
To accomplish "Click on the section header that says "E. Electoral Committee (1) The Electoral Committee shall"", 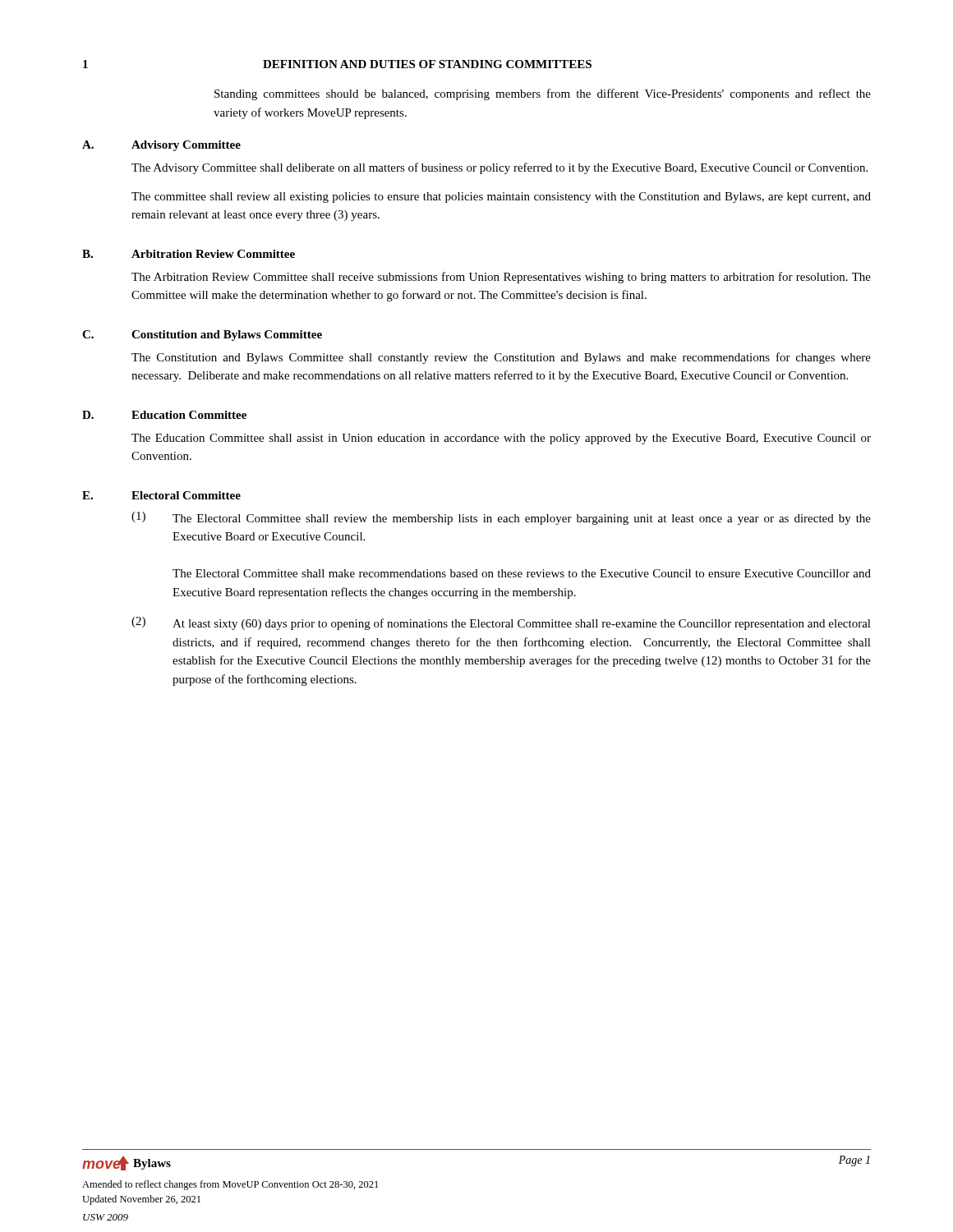I will (476, 592).
